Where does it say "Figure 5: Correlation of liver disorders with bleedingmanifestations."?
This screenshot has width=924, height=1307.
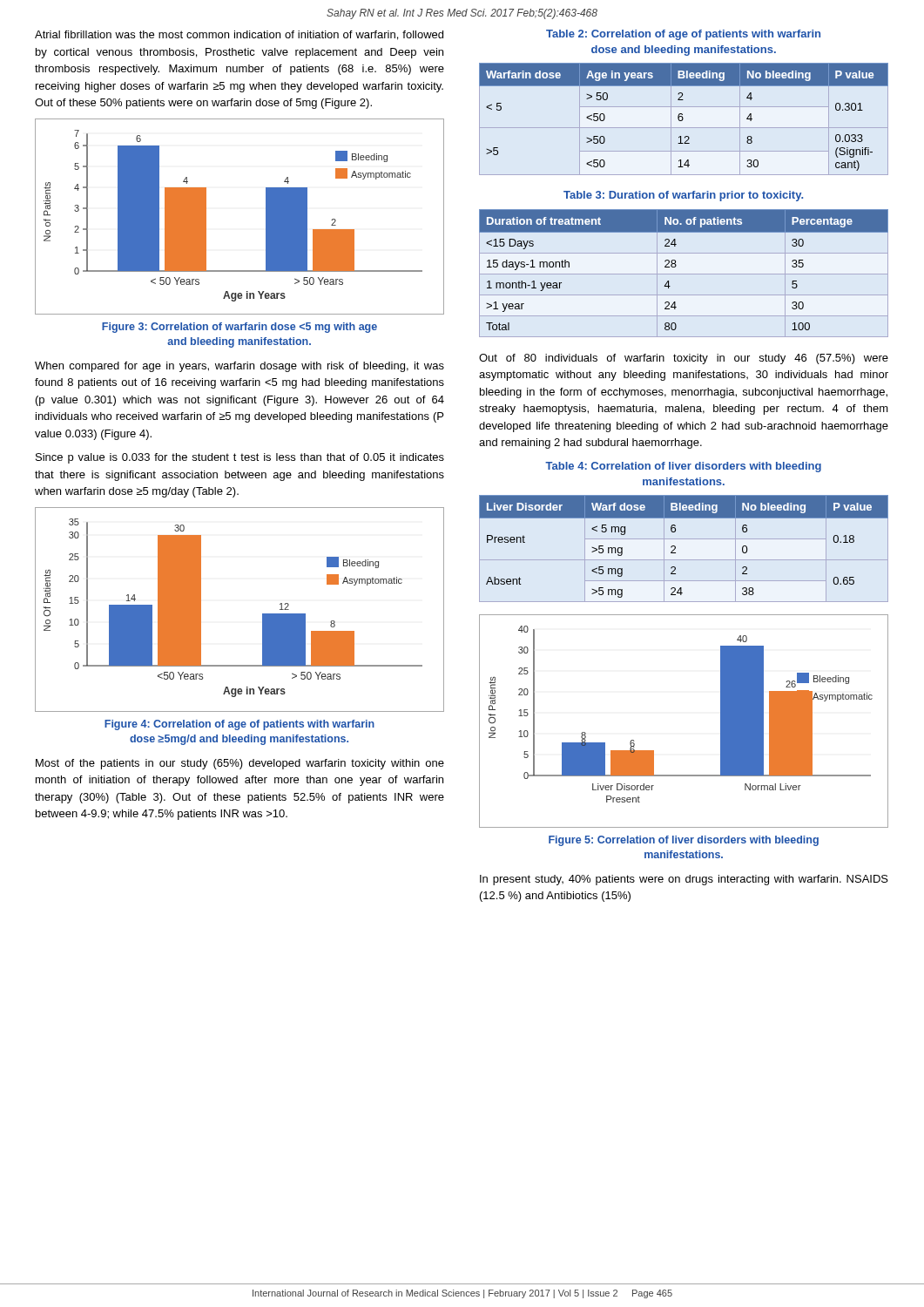(x=684, y=848)
